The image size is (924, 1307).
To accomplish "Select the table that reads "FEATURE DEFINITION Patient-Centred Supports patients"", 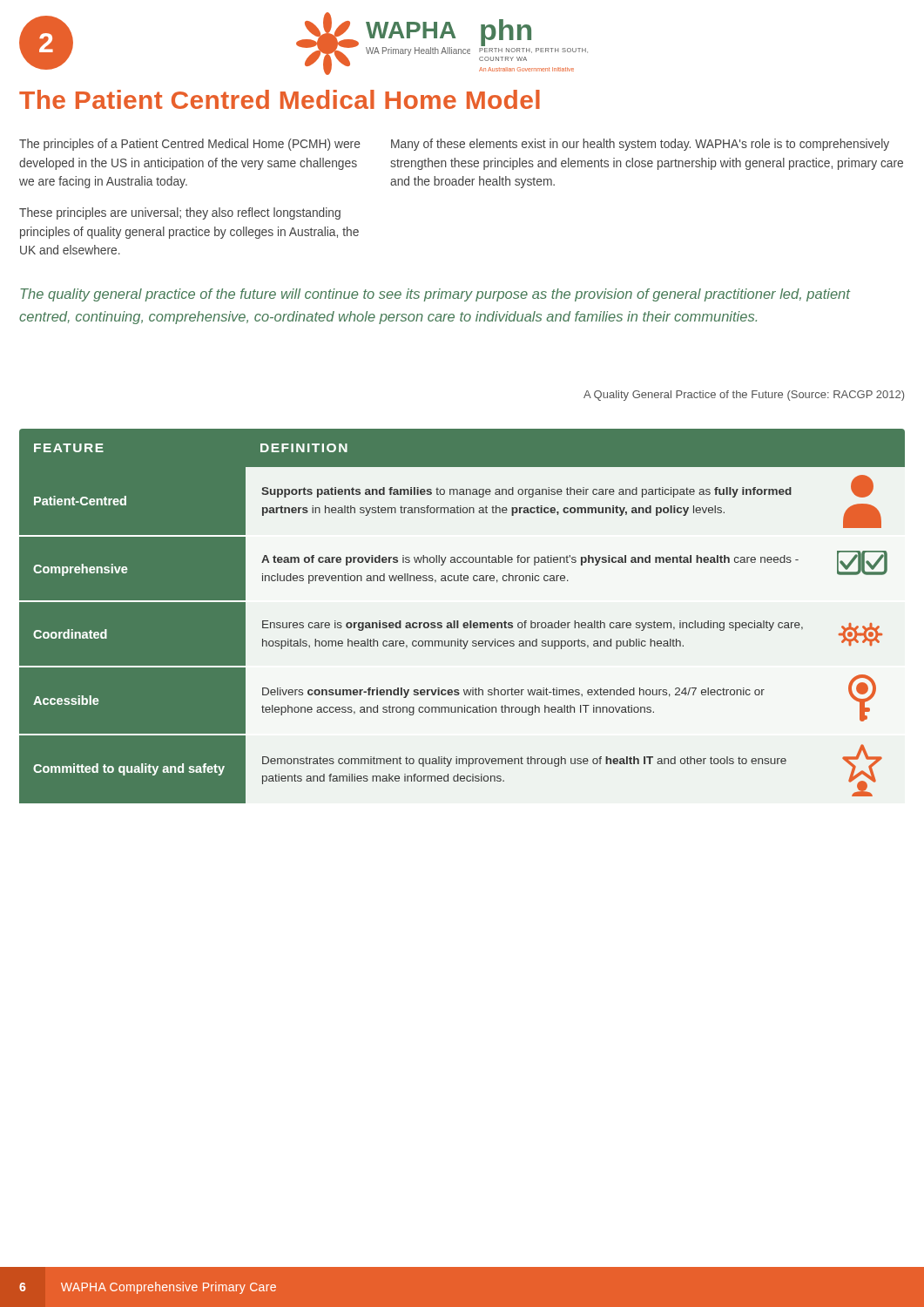I will click(x=462, y=616).
